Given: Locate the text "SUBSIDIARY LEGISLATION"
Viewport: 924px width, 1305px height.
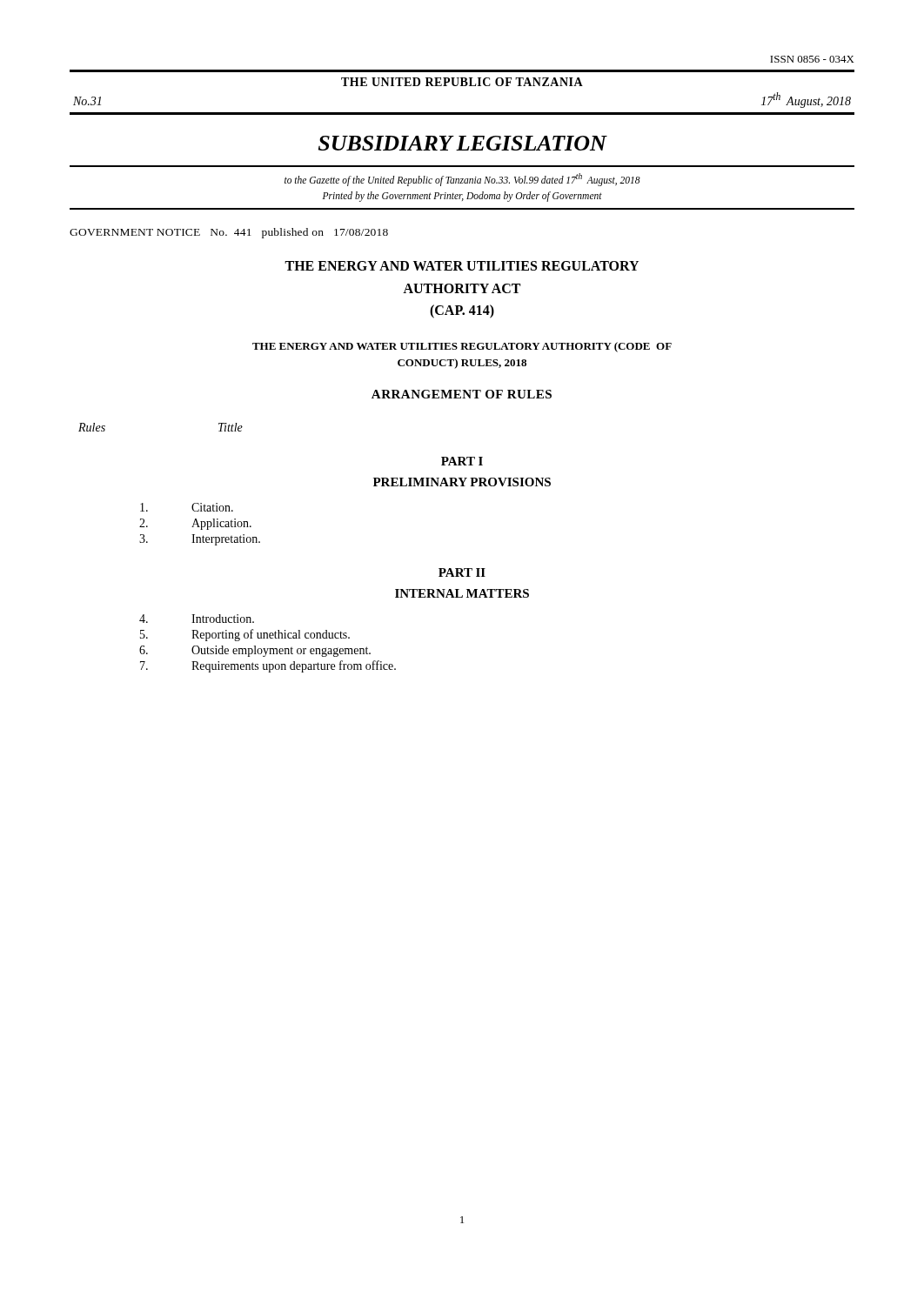Looking at the screenshot, I should point(462,143).
